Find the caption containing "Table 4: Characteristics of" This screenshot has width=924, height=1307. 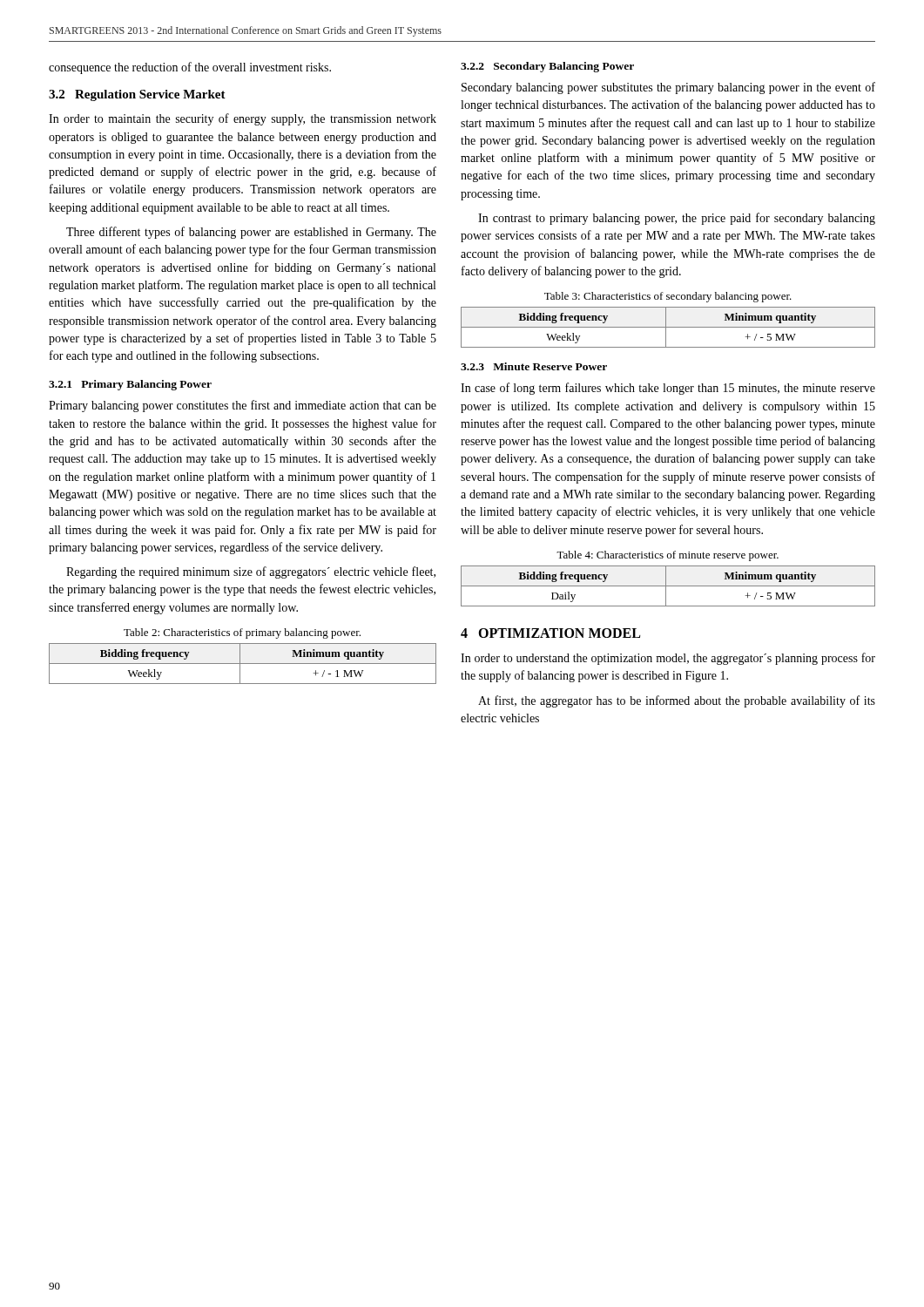coord(668,555)
